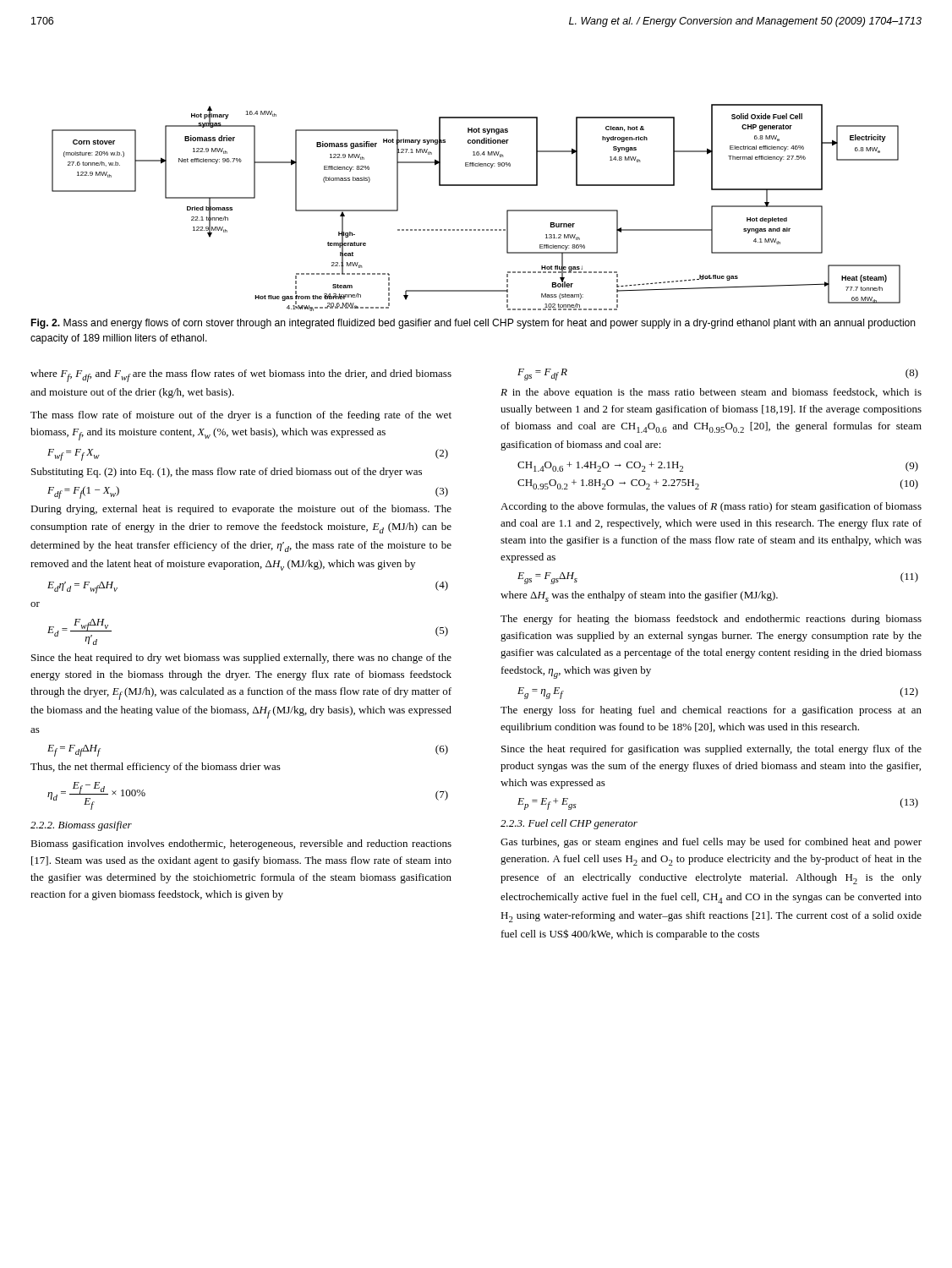Locate the region starting "CH1.4O0.6 + 1.4H2O → CO2 + 2.1H2"

click(x=606, y=468)
